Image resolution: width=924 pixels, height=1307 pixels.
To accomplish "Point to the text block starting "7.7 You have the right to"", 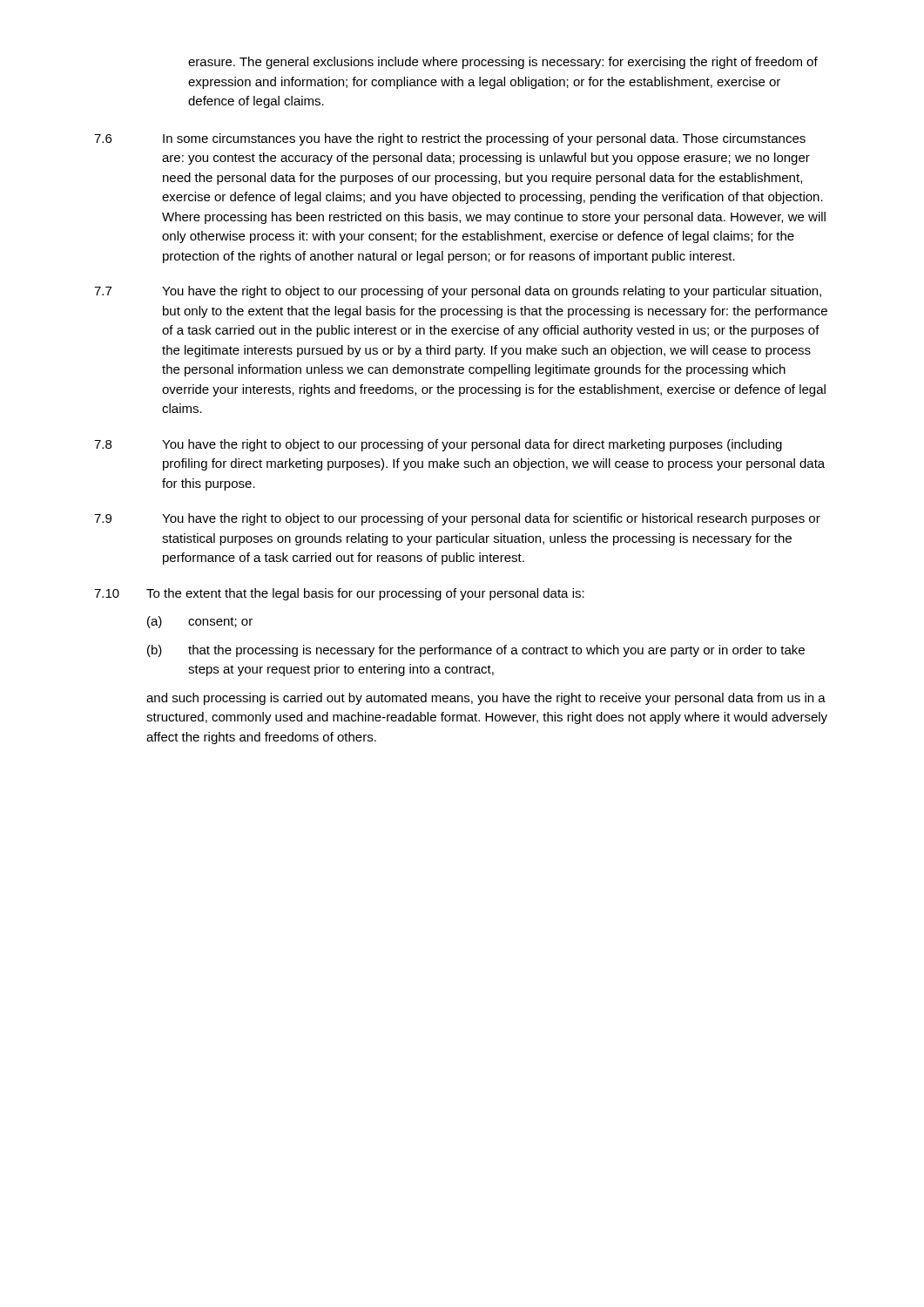I will pos(462,350).
